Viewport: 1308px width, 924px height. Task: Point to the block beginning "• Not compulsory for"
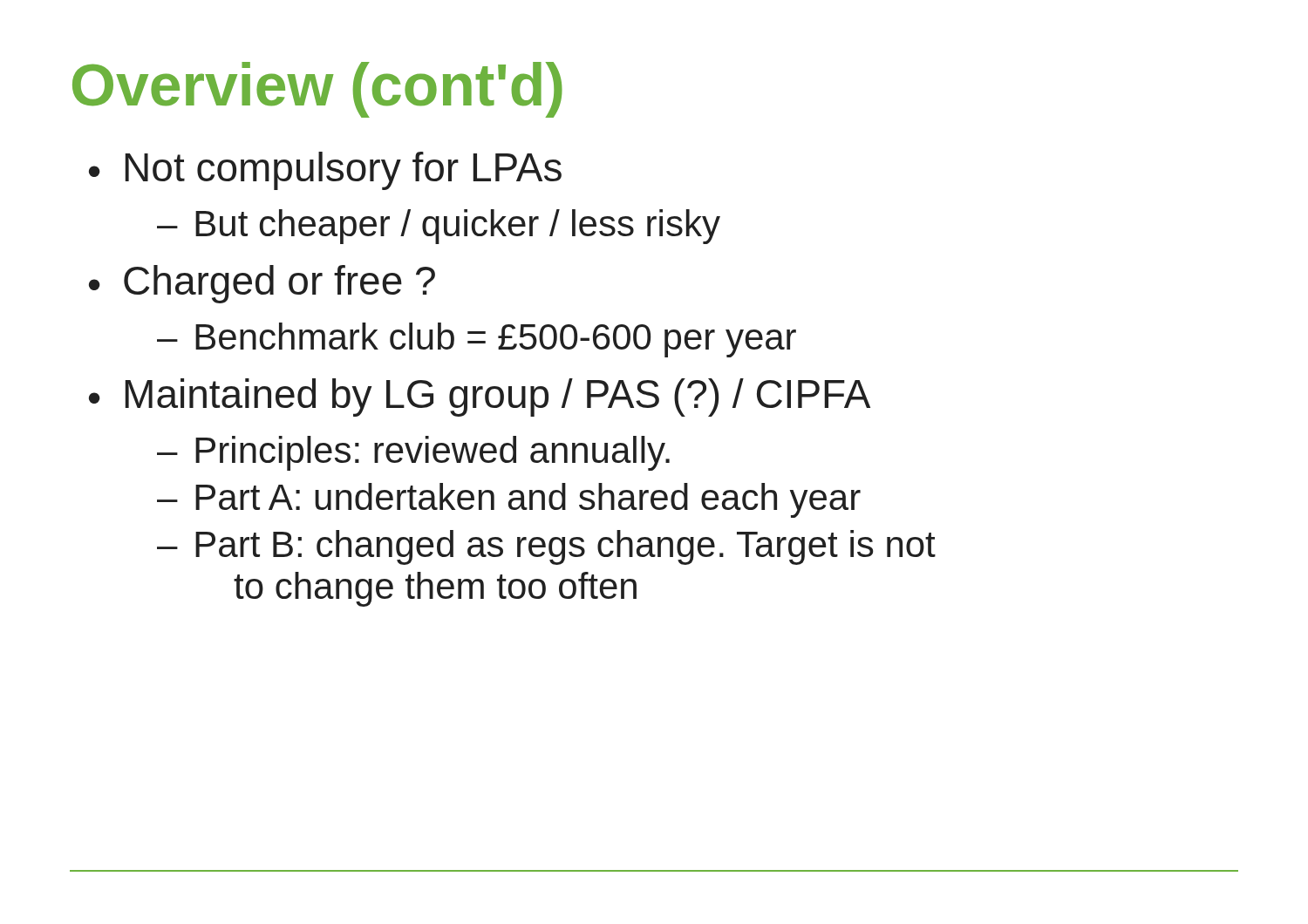click(325, 169)
